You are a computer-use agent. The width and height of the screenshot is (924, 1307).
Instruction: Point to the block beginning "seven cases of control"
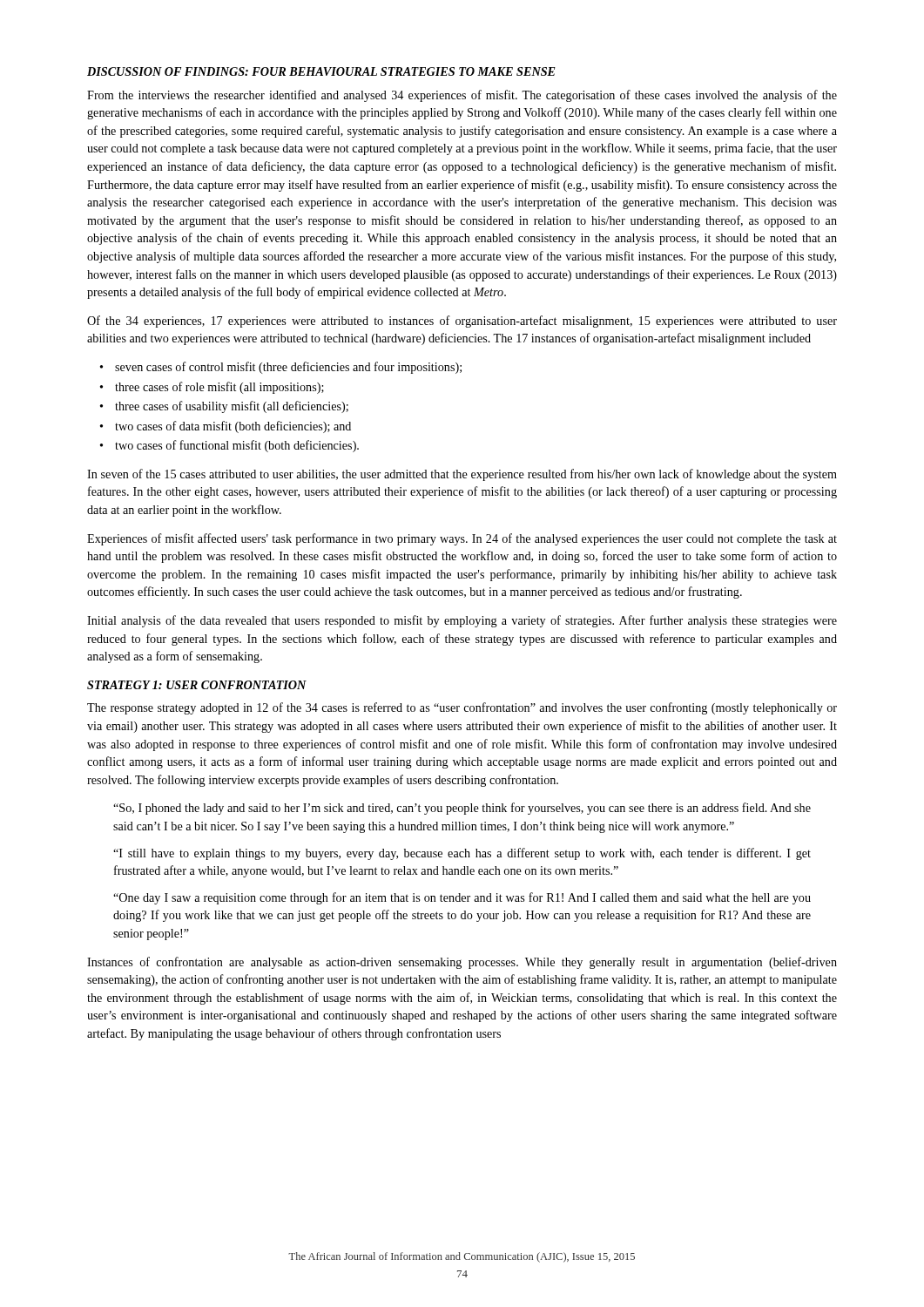point(289,367)
